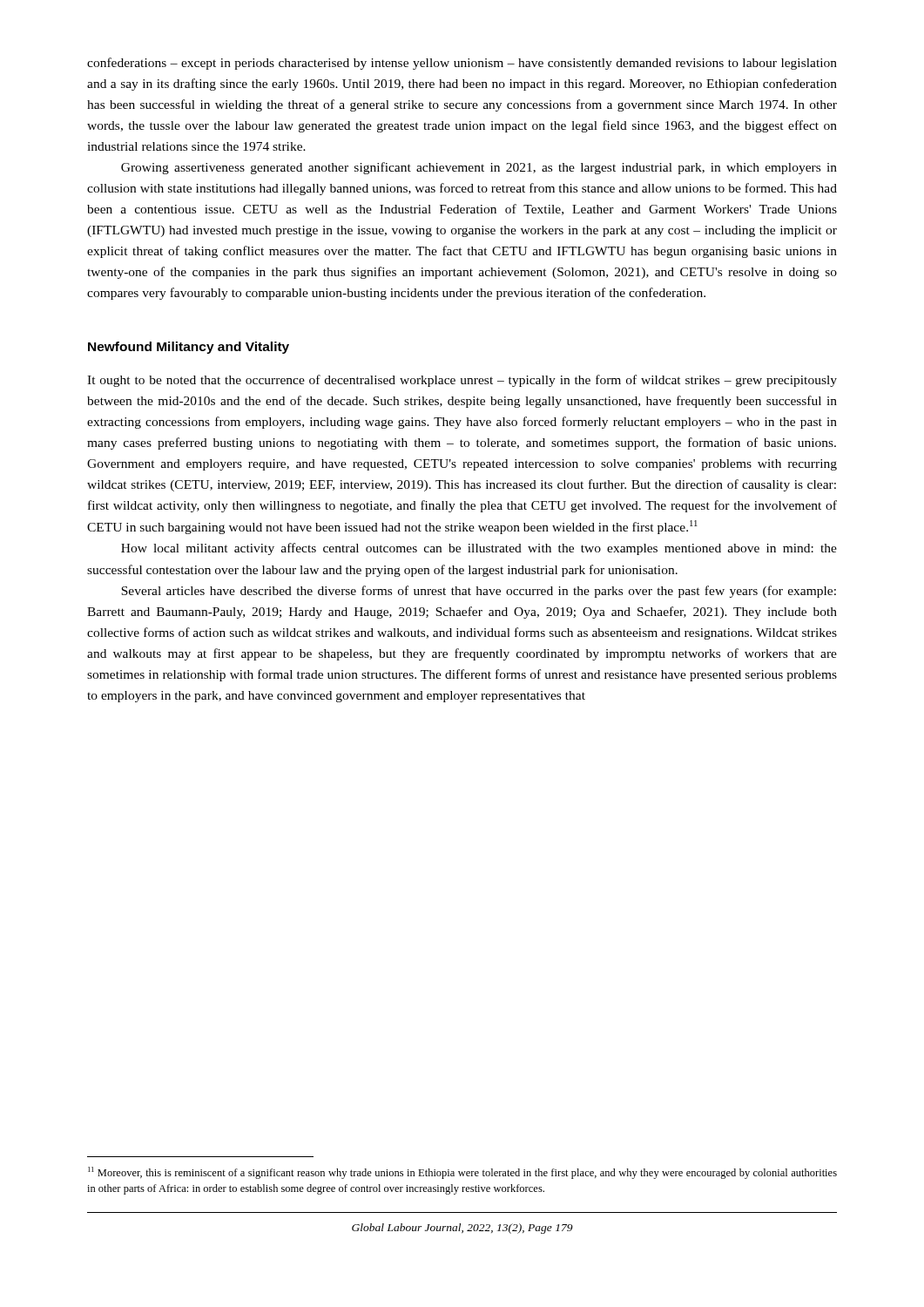Navigate to the block starting "Growing assertiveness generated another significant achievement in 2021,"
The image size is (924, 1307).
(x=462, y=230)
